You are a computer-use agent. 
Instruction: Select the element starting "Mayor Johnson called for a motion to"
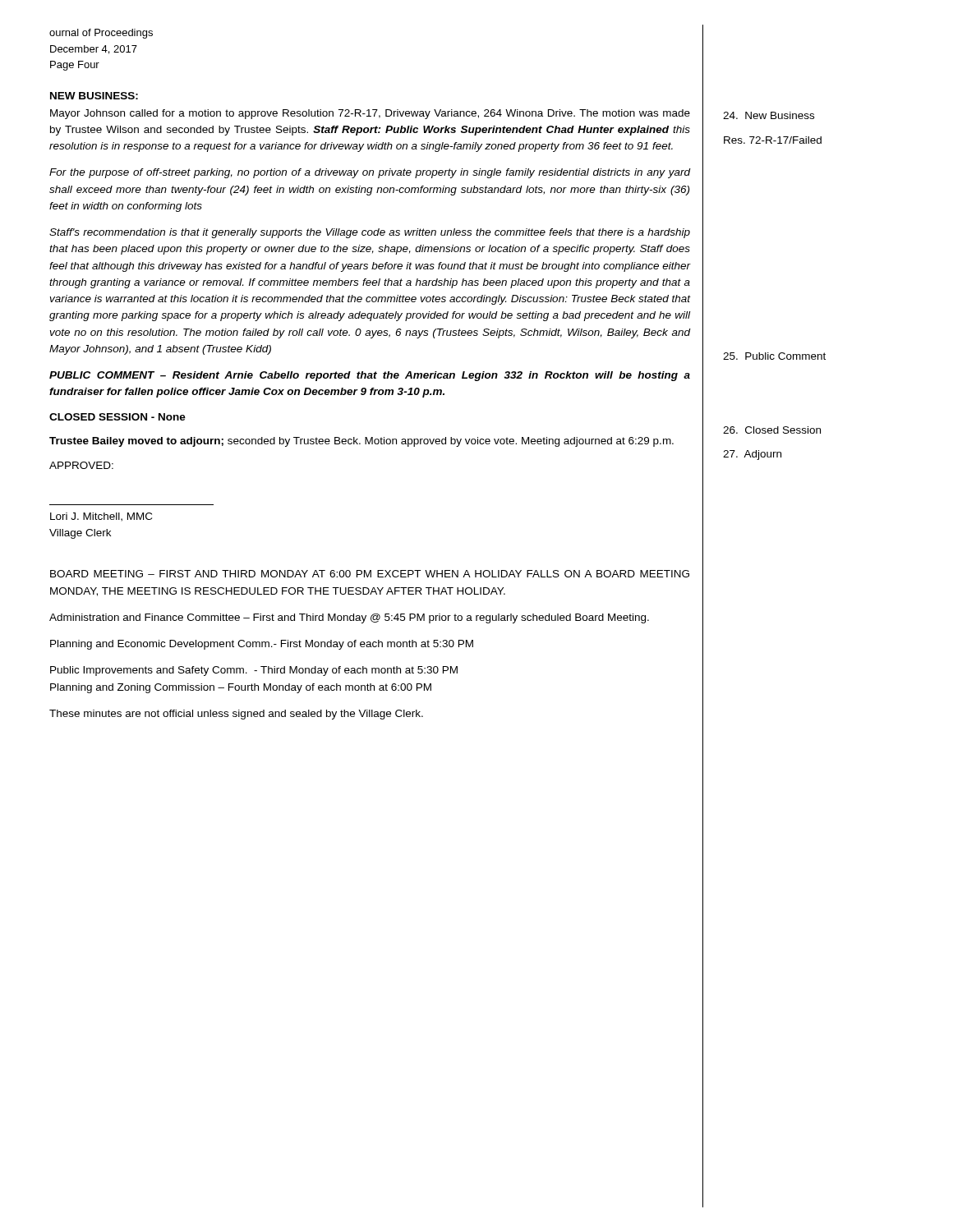tap(370, 129)
